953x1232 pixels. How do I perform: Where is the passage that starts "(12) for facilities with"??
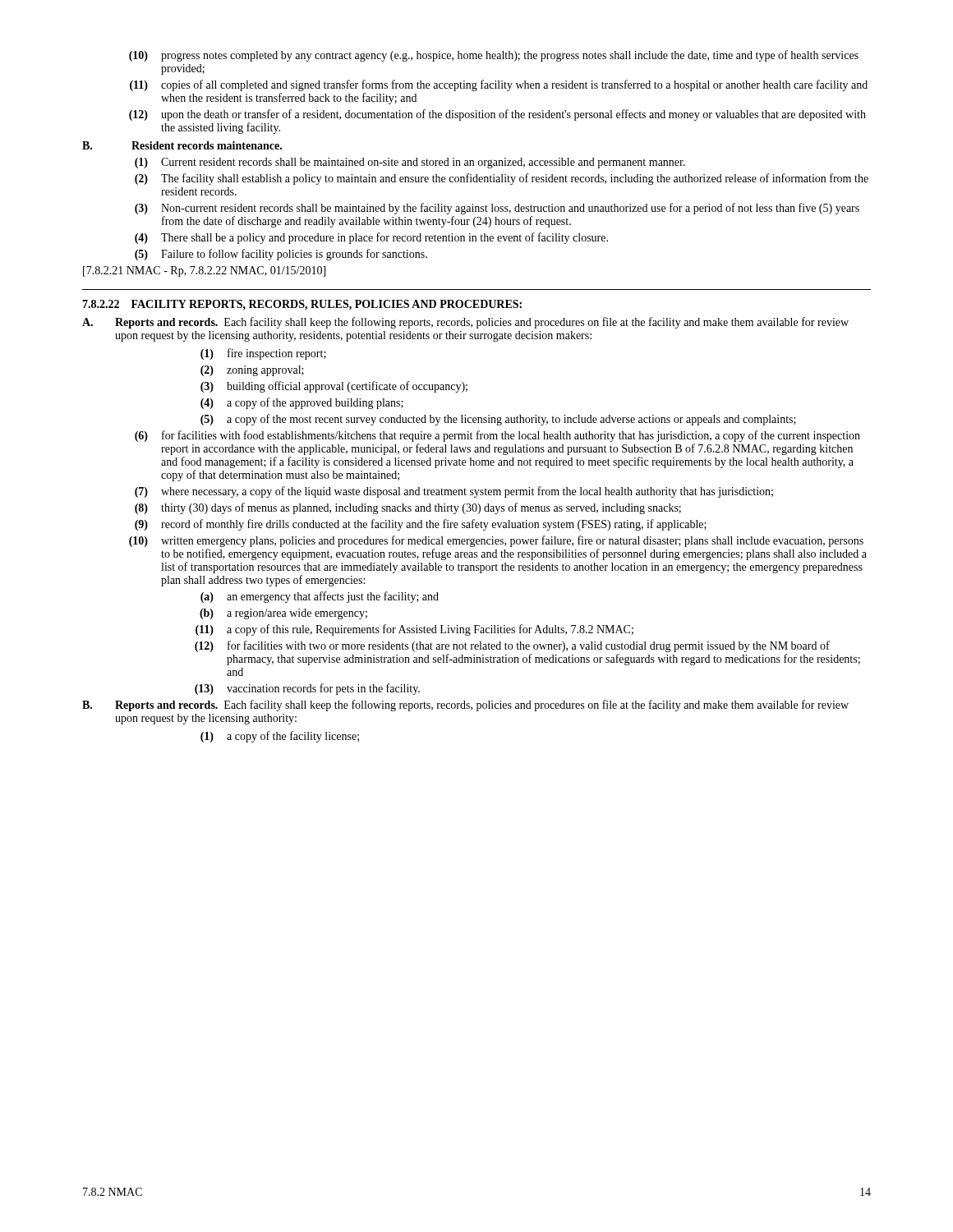tap(476, 659)
